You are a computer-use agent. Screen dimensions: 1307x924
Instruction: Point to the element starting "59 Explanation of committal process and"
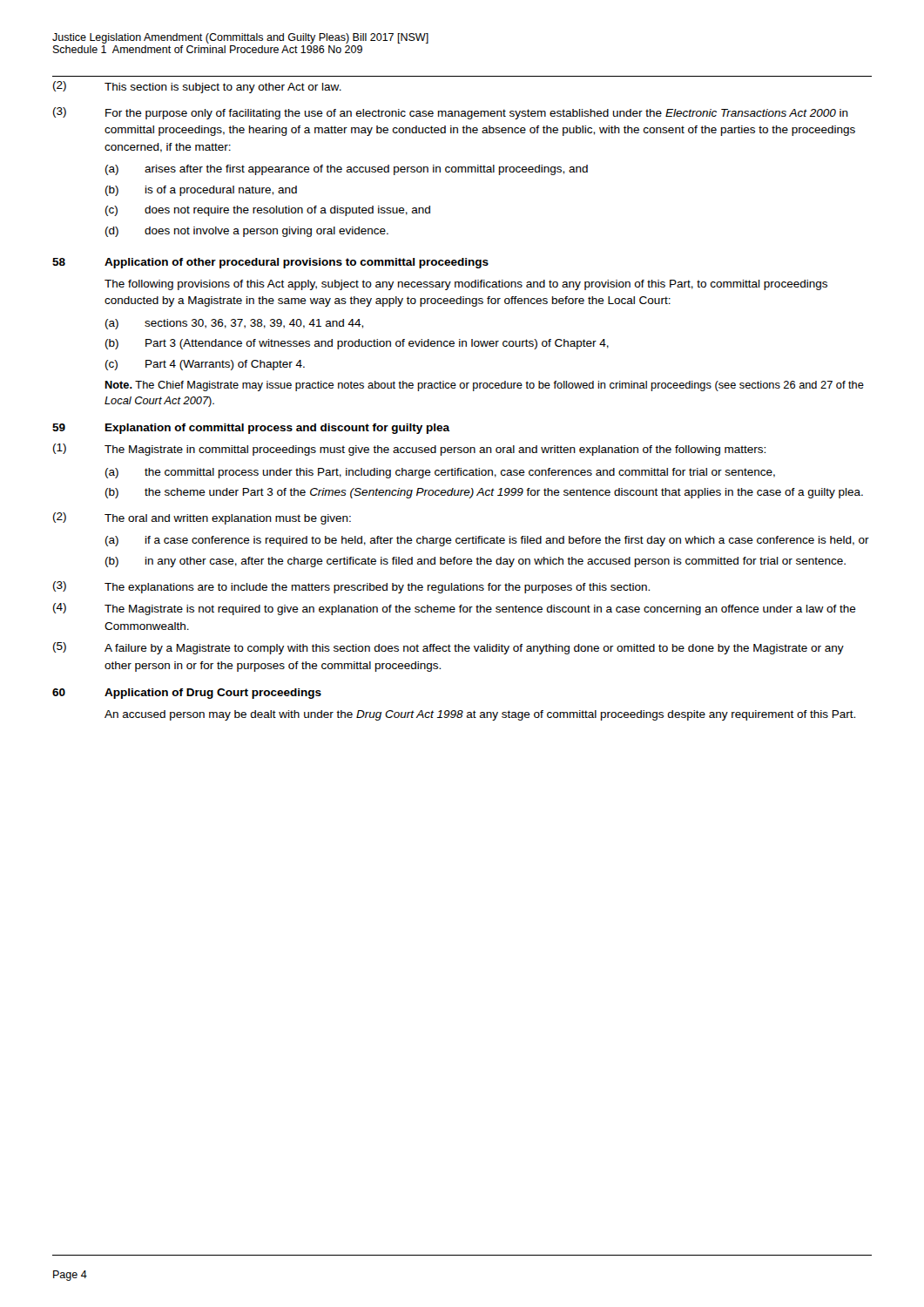(251, 428)
